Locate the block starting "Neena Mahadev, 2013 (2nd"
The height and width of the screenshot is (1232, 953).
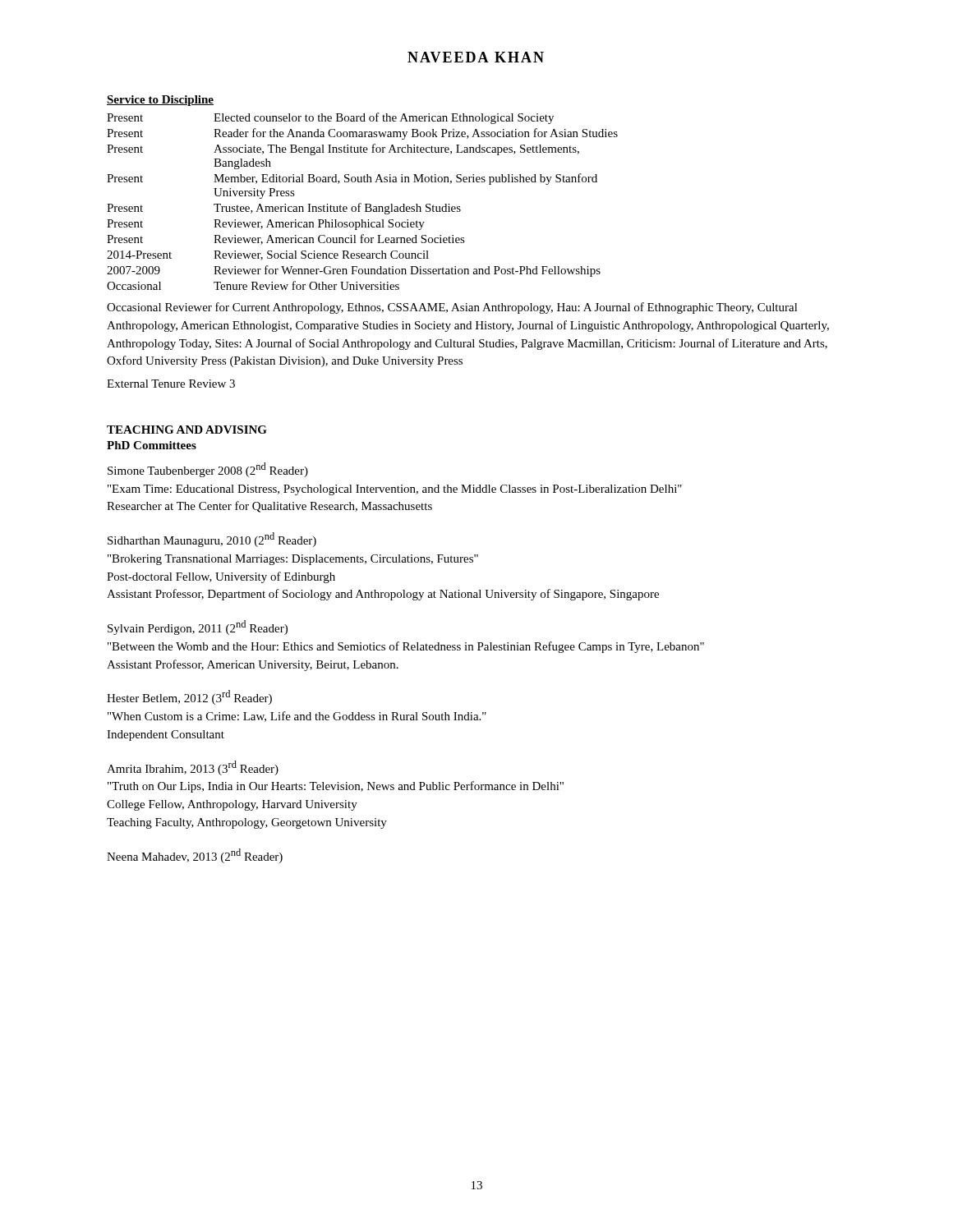(195, 856)
